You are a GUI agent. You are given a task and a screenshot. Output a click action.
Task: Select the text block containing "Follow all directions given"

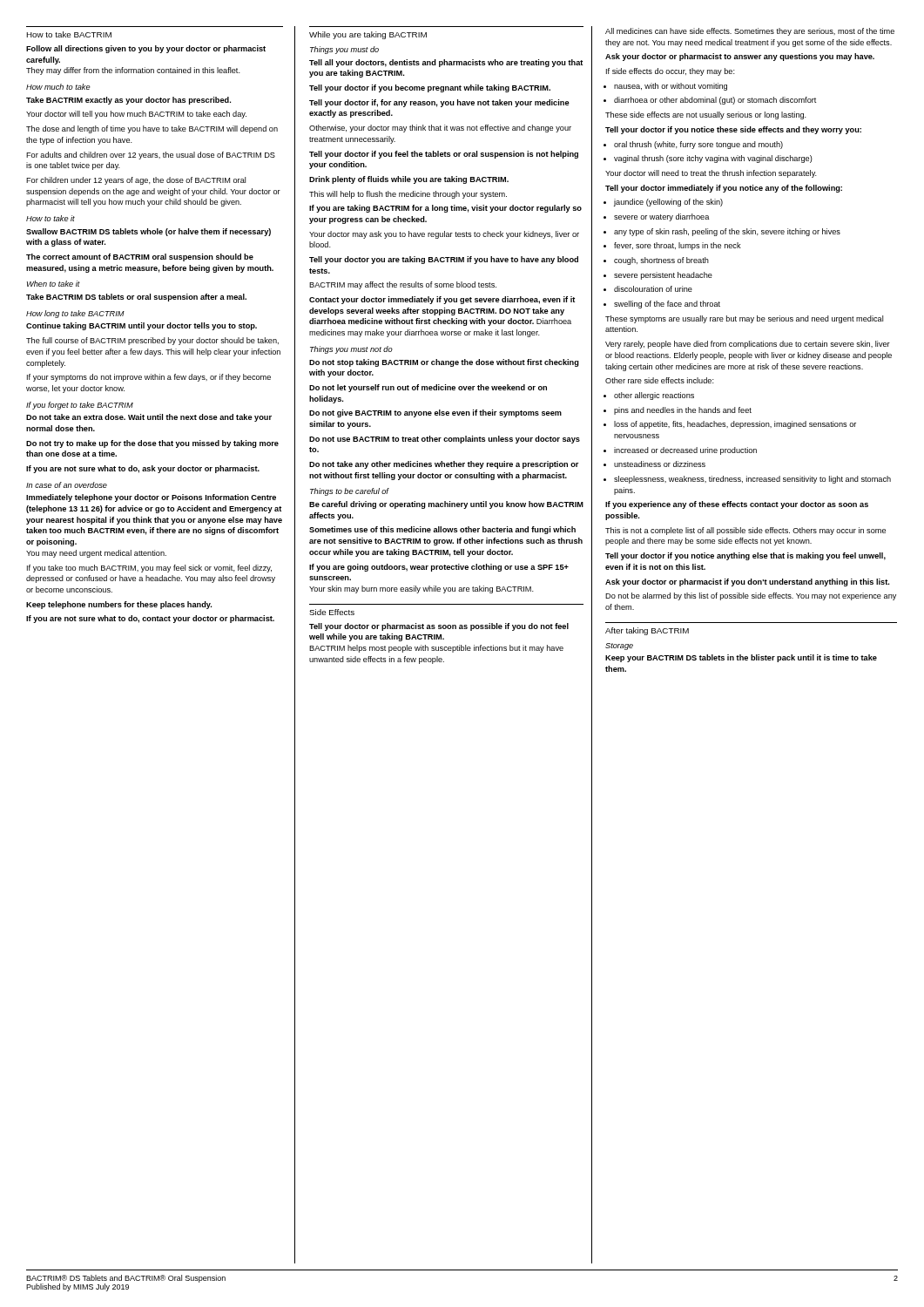(x=155, y=60)
